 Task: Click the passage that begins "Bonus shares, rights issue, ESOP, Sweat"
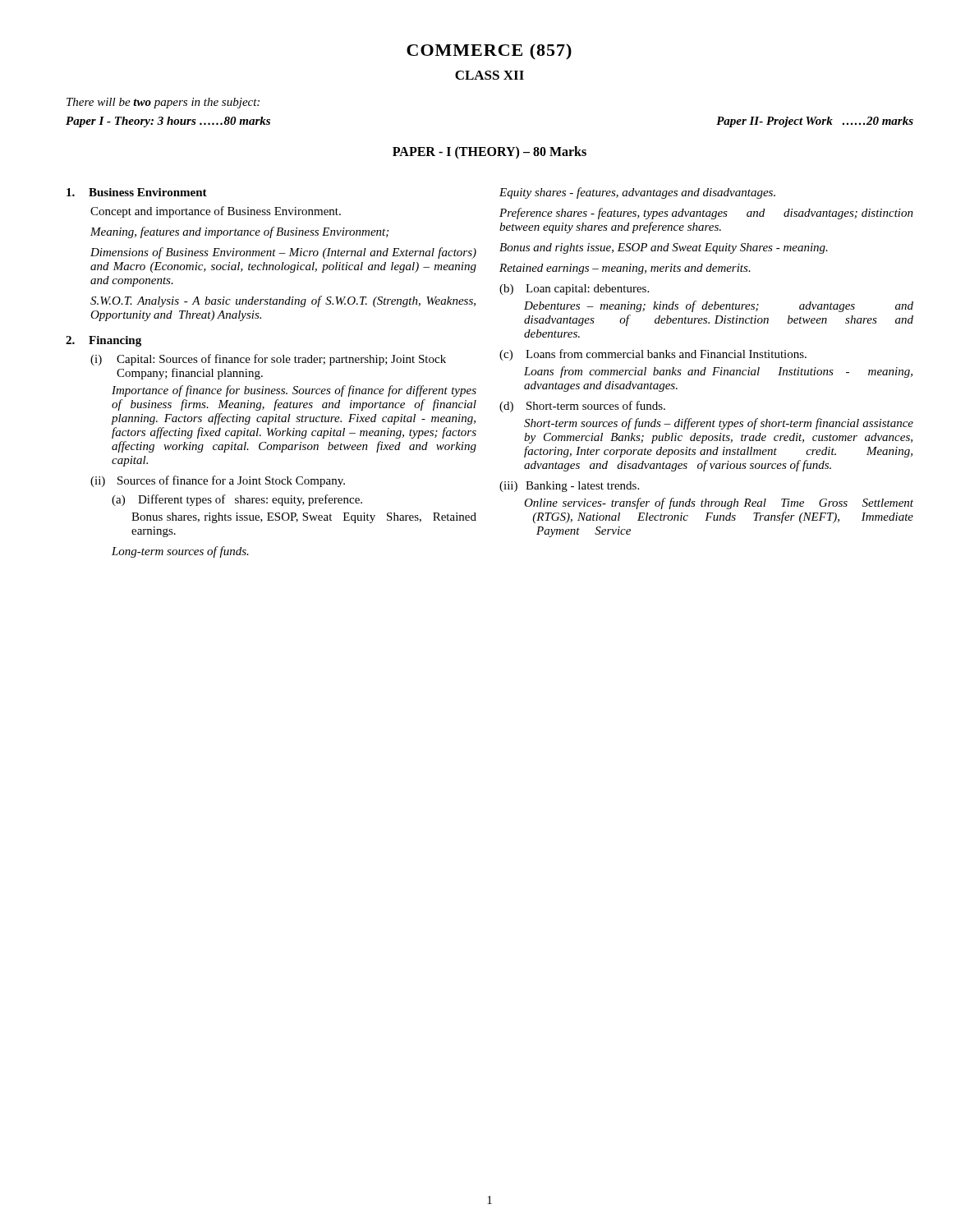pos(304,524)
